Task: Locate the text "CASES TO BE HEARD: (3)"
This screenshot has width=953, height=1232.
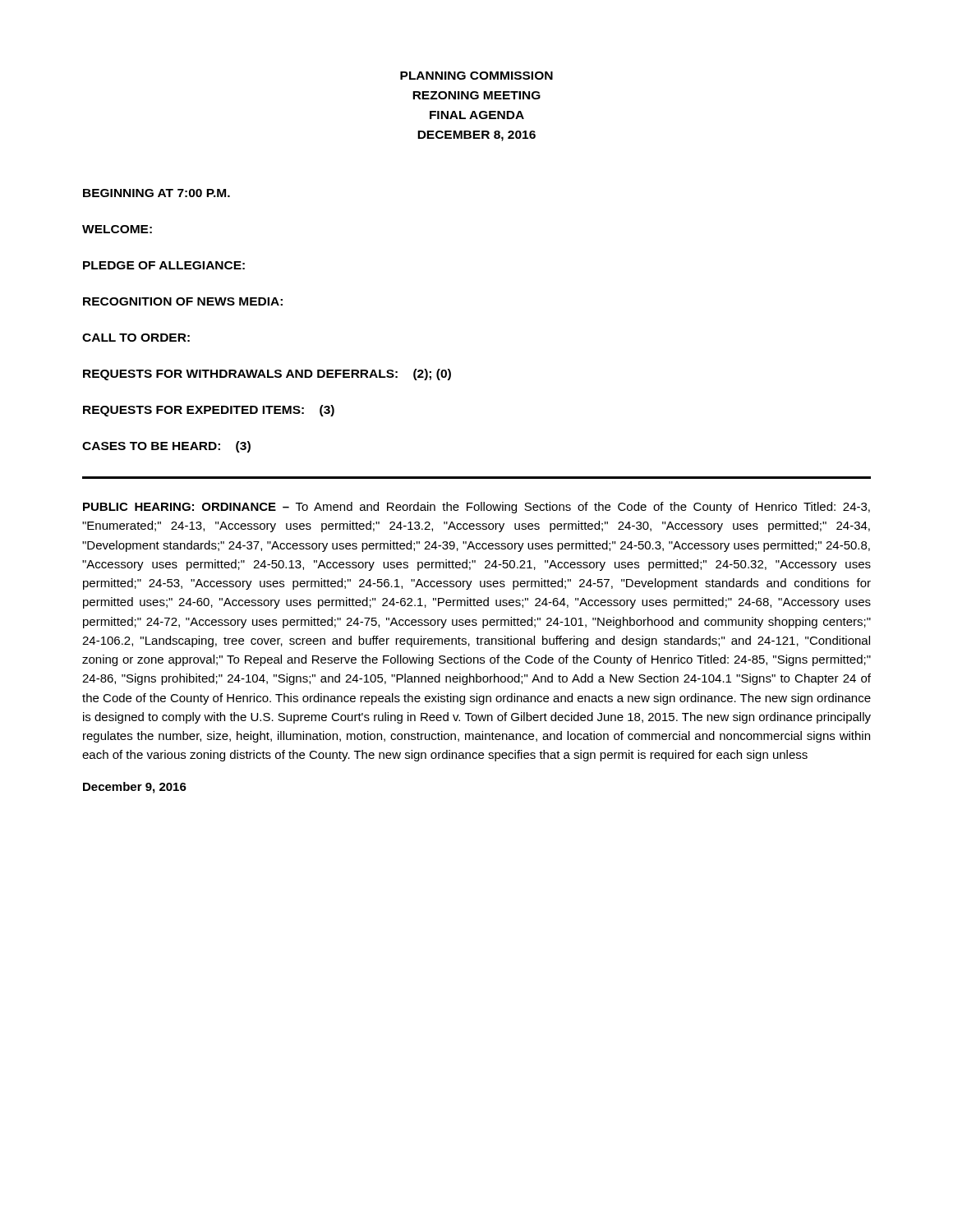Action: click(167, 446)
